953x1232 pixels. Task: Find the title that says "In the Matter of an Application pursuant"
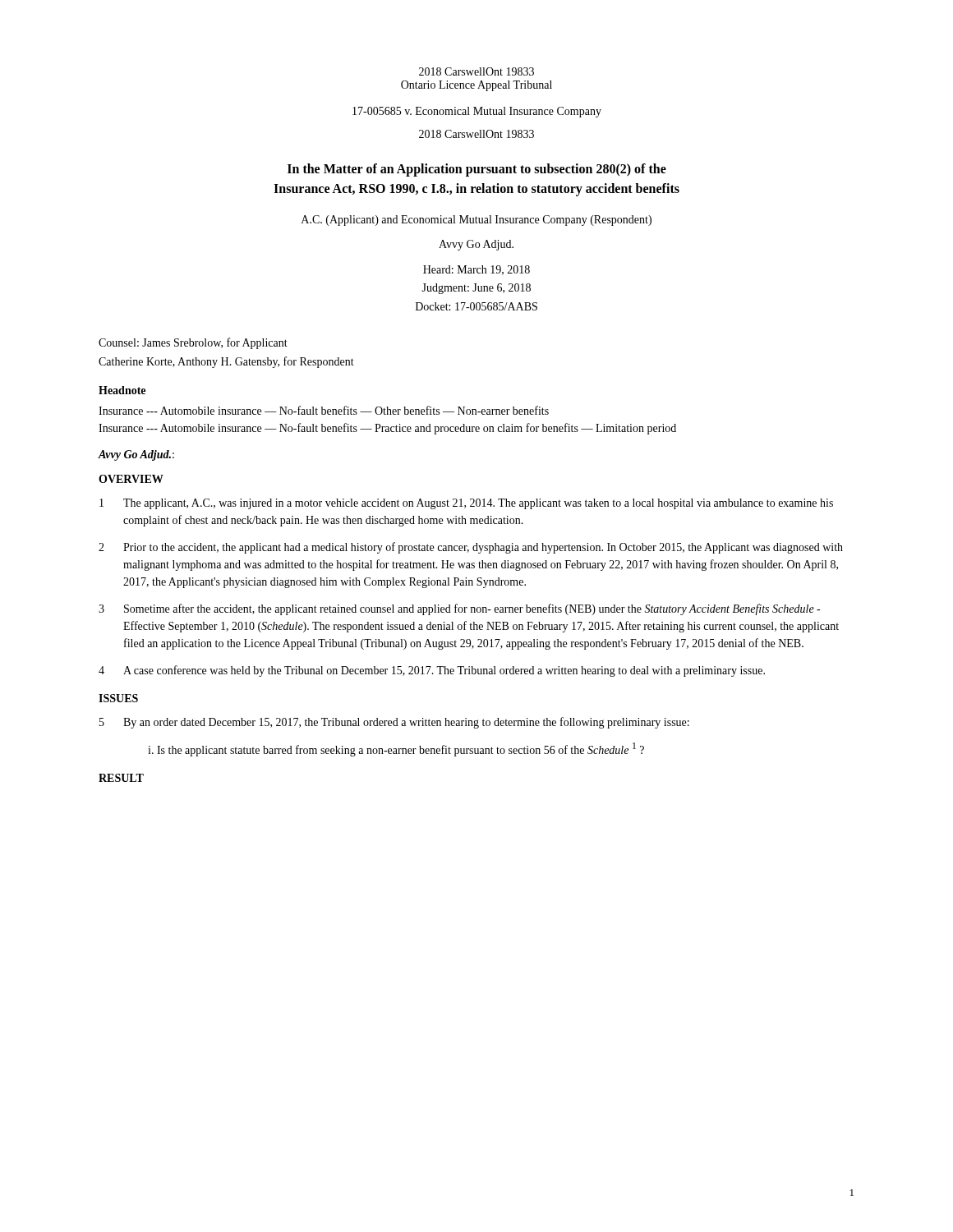click(476, 179)
